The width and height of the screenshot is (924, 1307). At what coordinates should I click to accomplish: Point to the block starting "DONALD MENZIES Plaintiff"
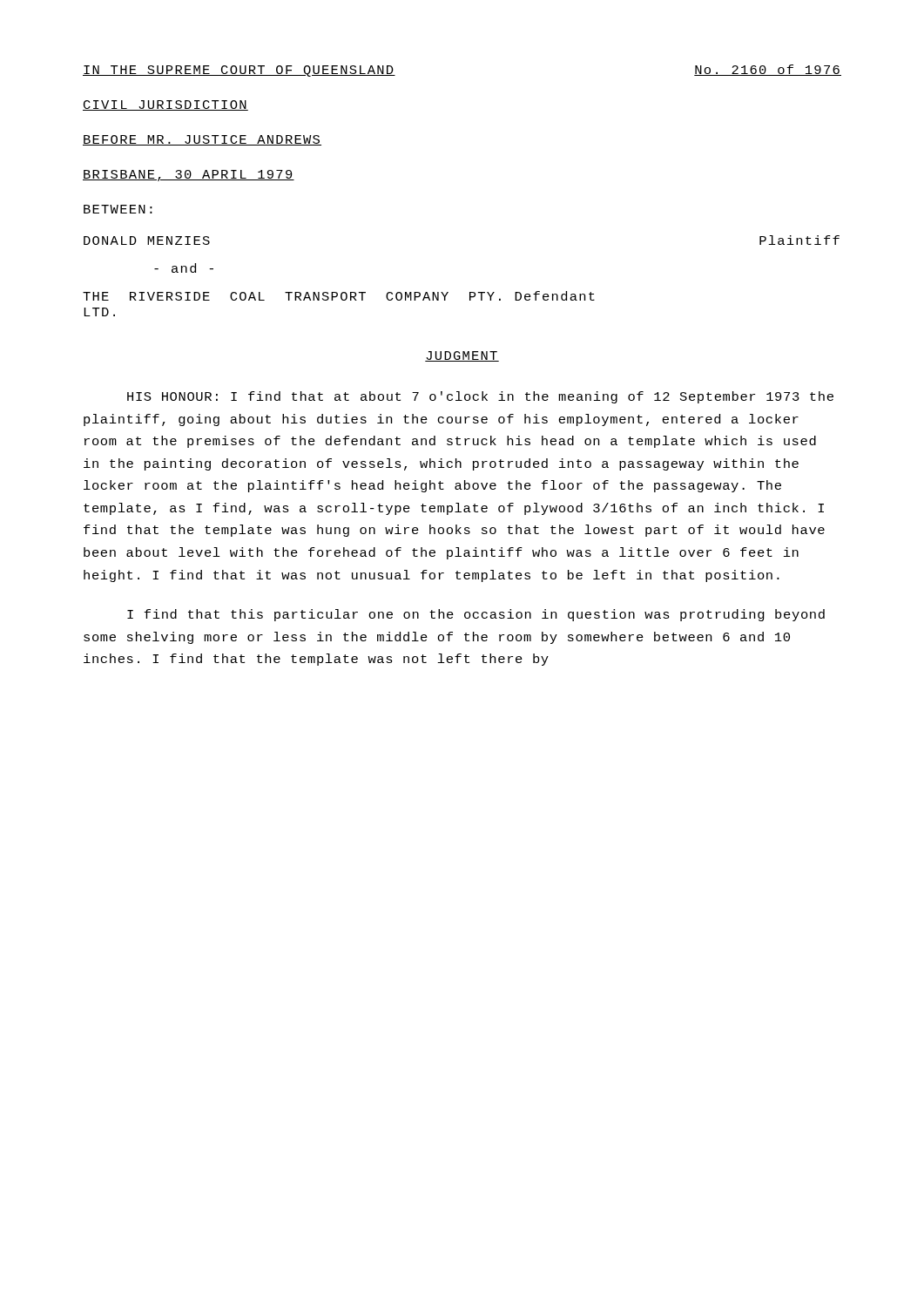coord(114,239)
